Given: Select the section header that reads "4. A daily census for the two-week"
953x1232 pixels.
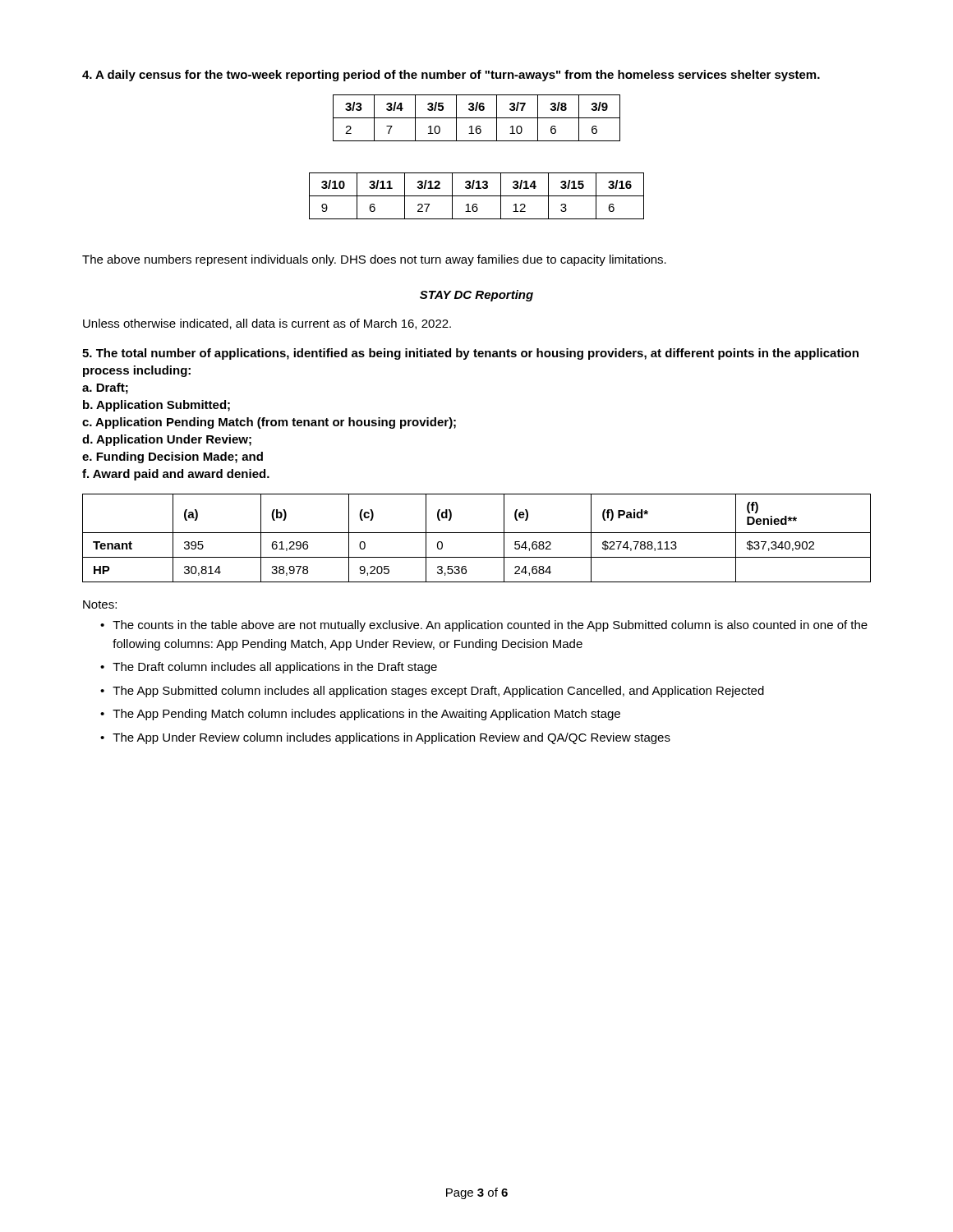Looking at the screenshot, I should point(451,74).
